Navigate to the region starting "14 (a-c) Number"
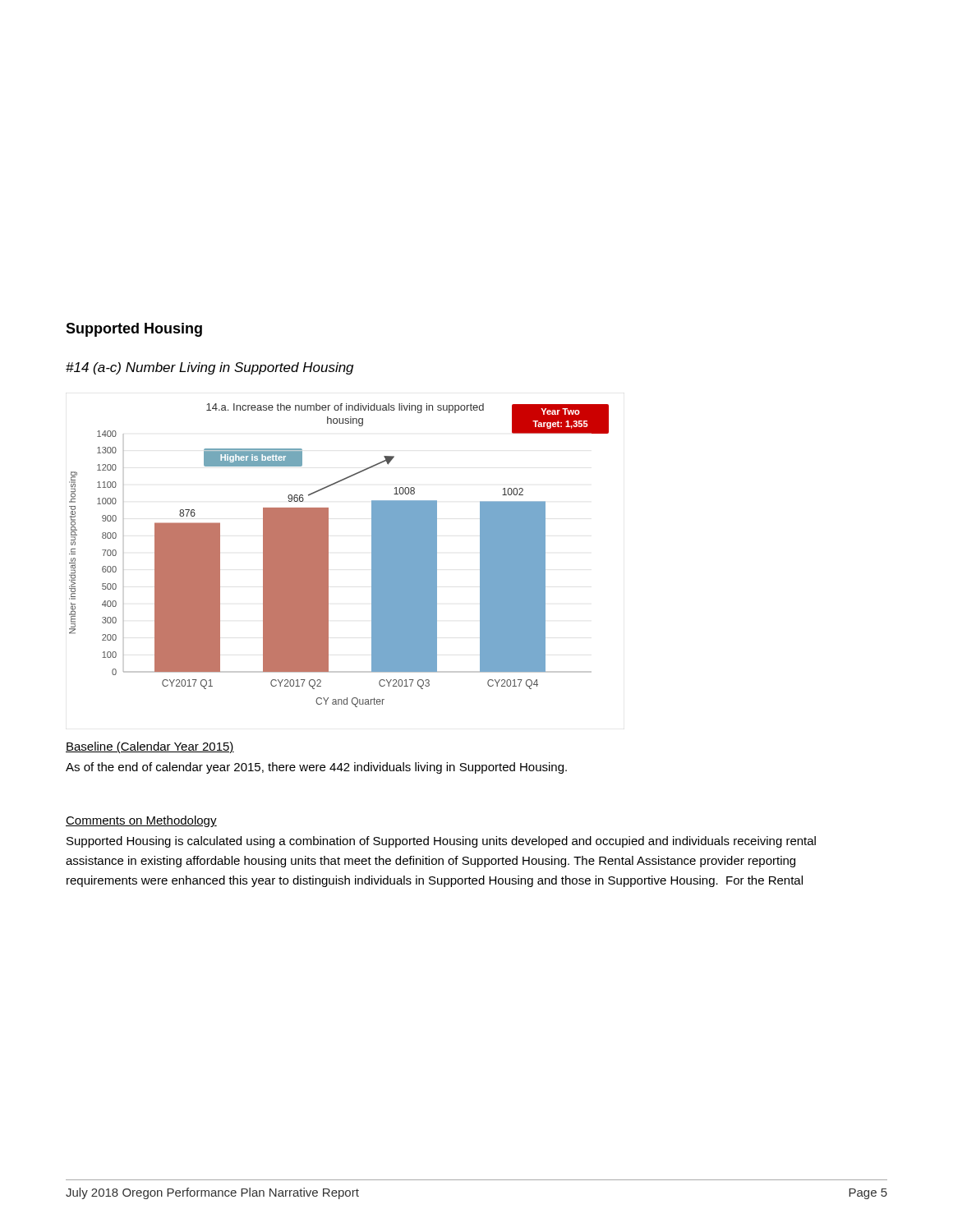This screenshot has width=953, height=1232. point(210,368)
